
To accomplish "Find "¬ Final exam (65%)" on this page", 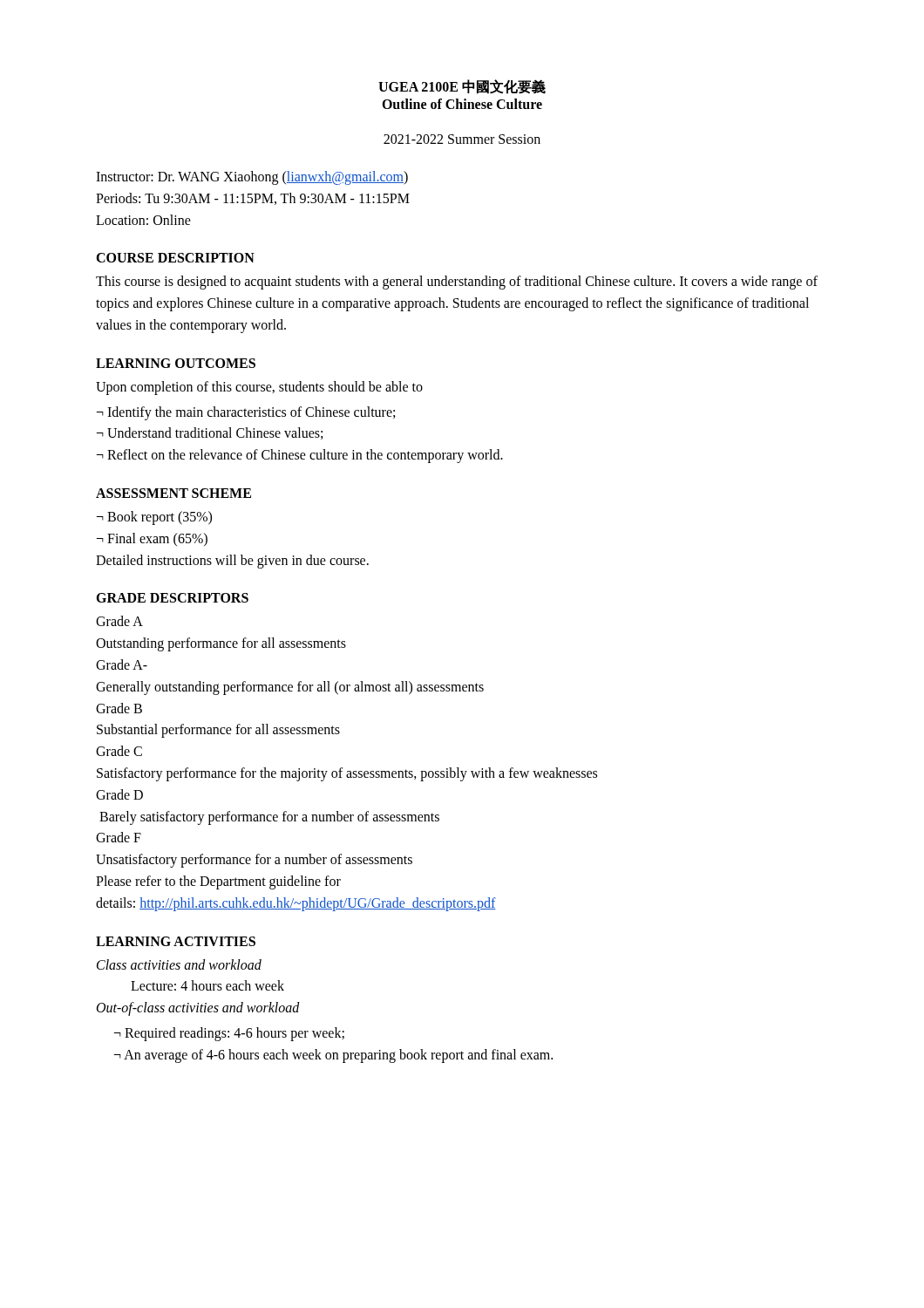I will tap(152, 538).
